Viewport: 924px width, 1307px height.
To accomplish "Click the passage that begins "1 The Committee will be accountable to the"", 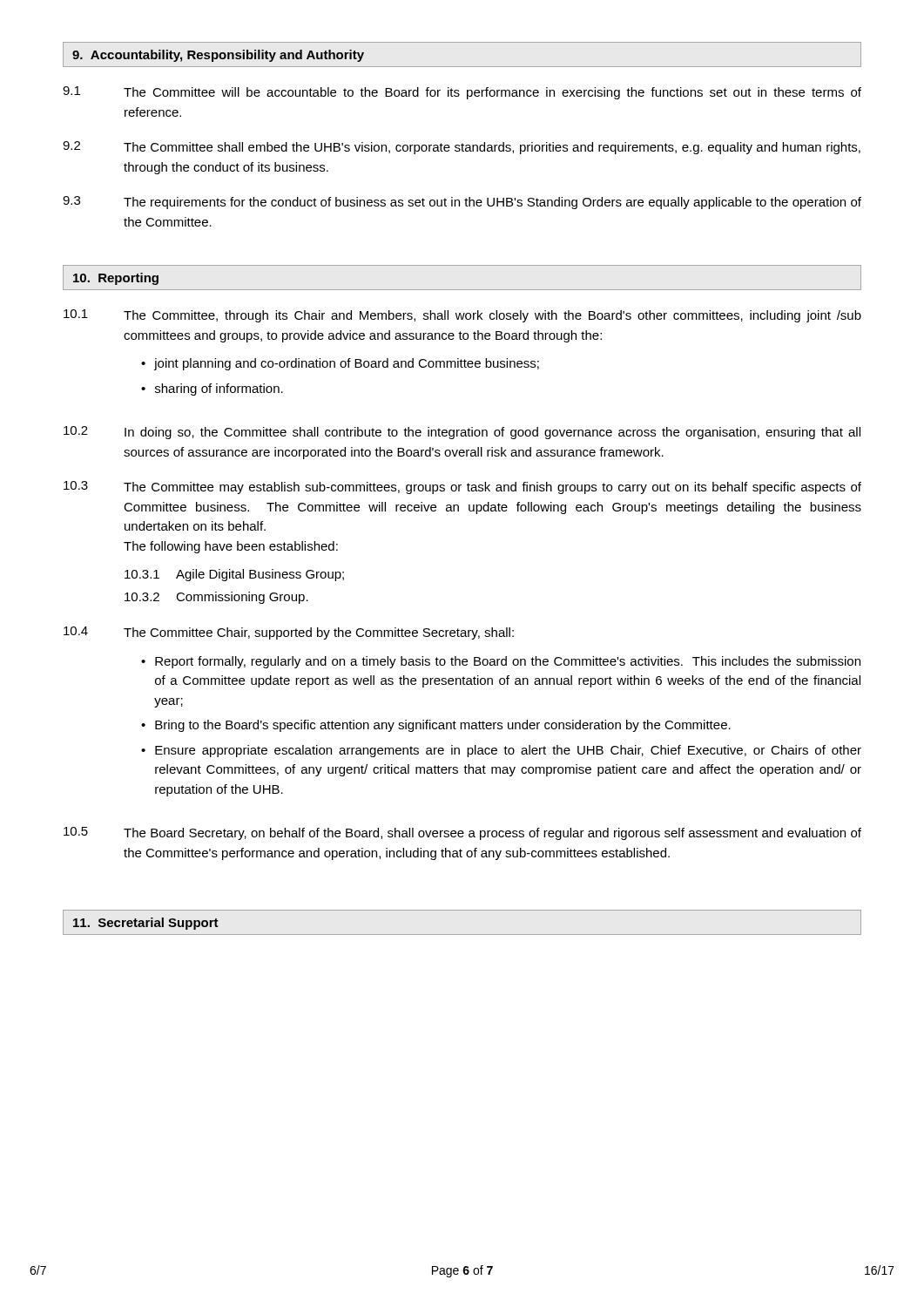I will [462, 102].
